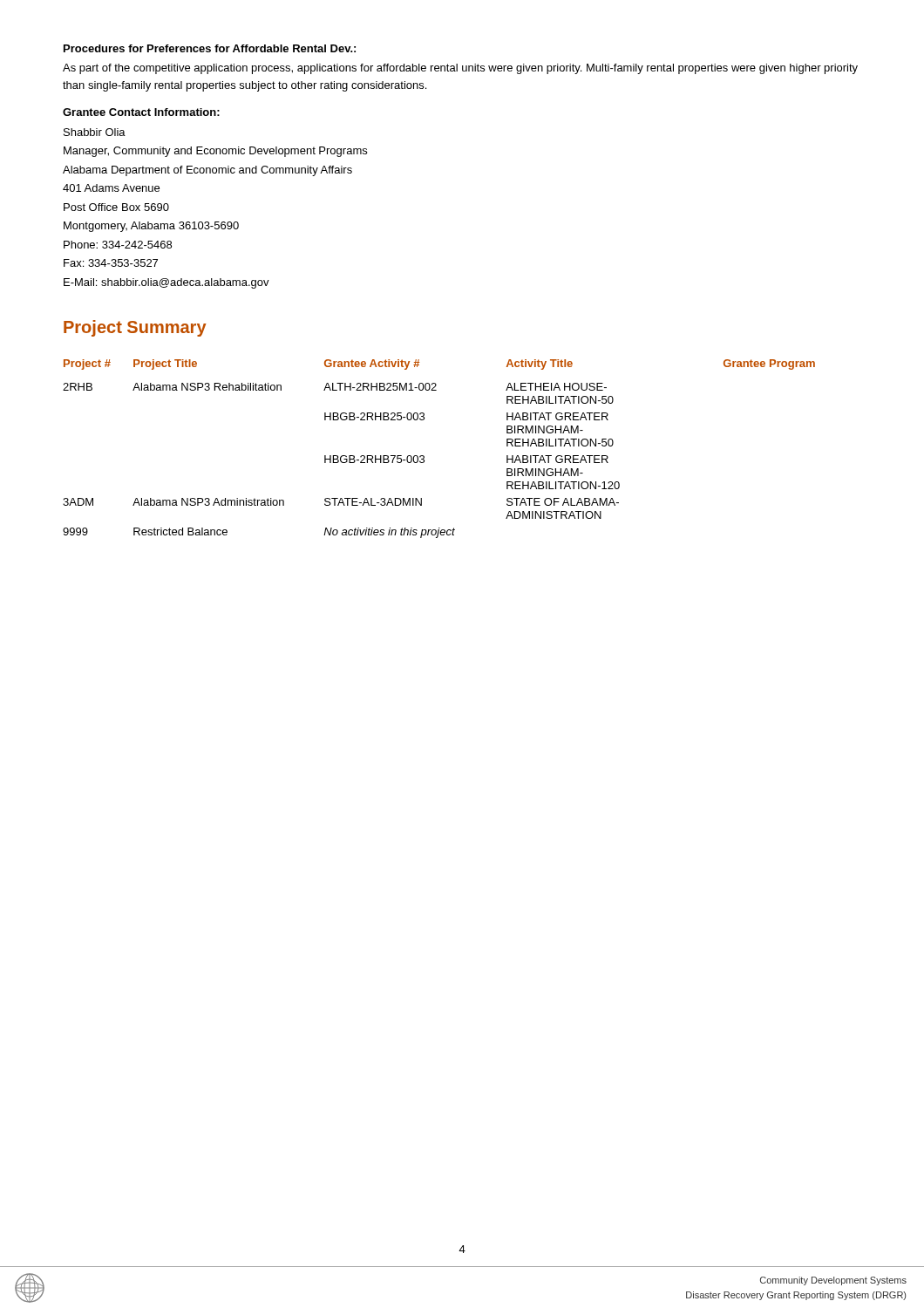Locate a table
Screen dimensions: 1308x924
tap(462, 446)
